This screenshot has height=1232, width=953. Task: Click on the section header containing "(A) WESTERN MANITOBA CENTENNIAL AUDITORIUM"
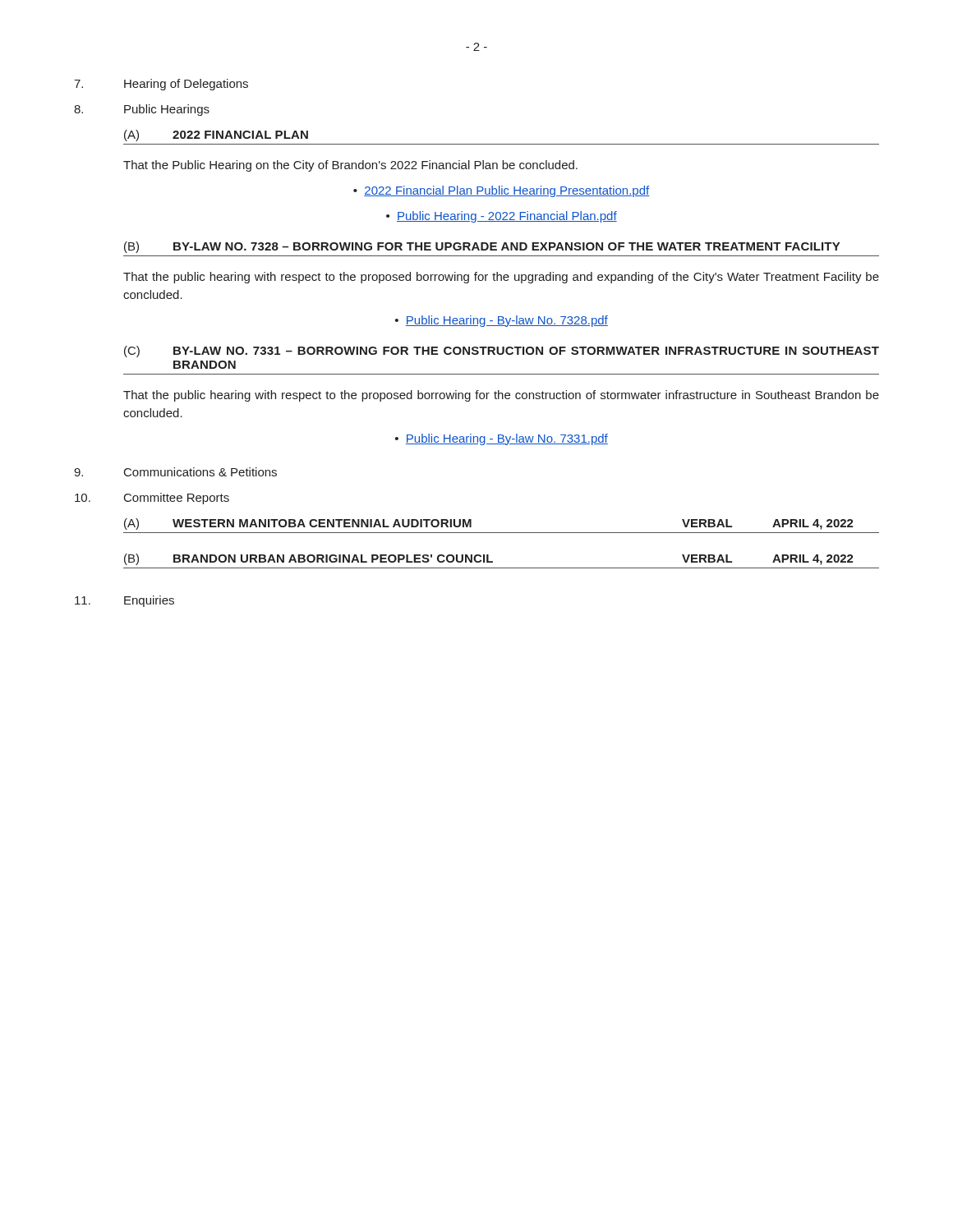click(x=501, y=522)
